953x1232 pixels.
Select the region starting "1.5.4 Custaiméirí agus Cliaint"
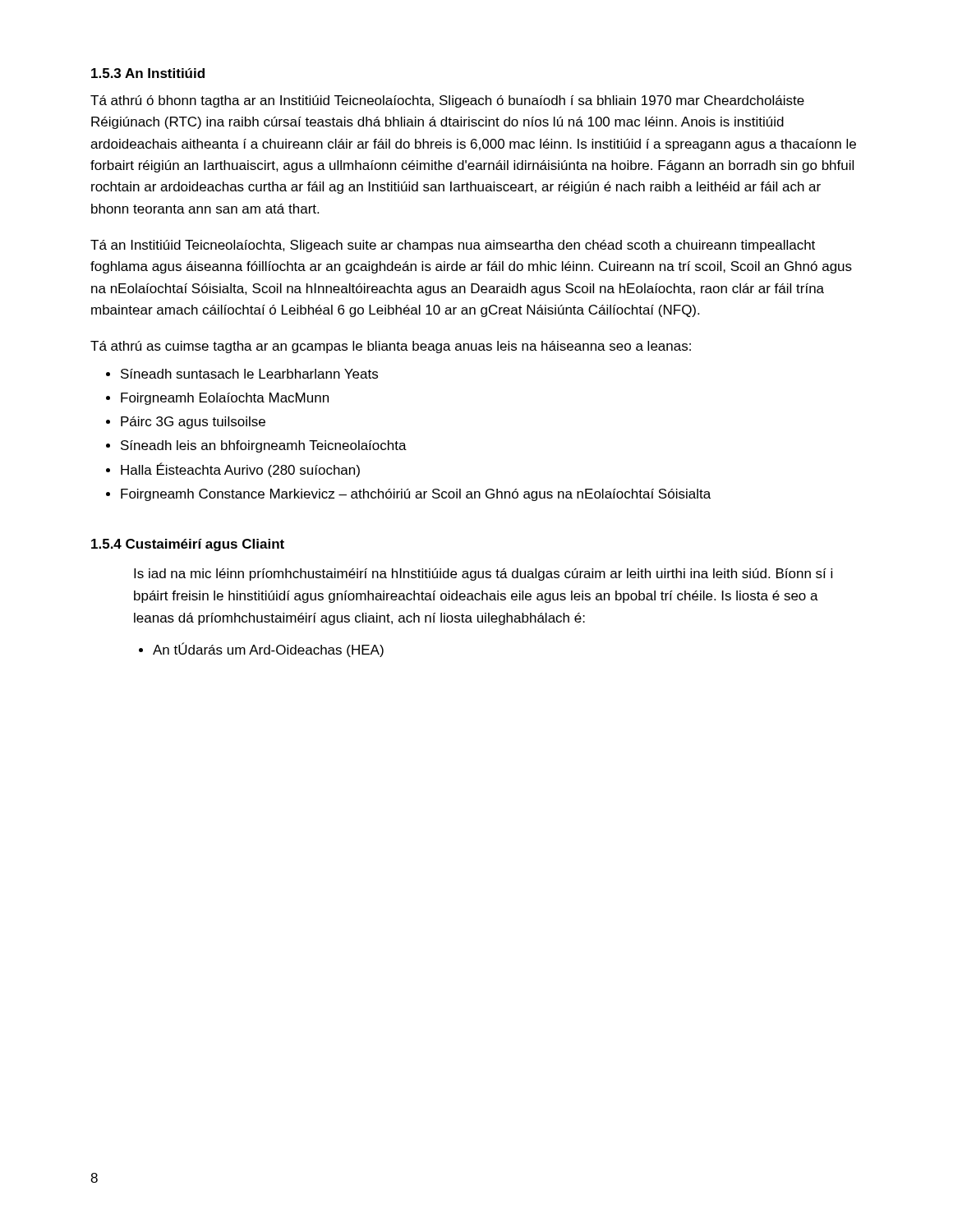(x=187, y=544)
